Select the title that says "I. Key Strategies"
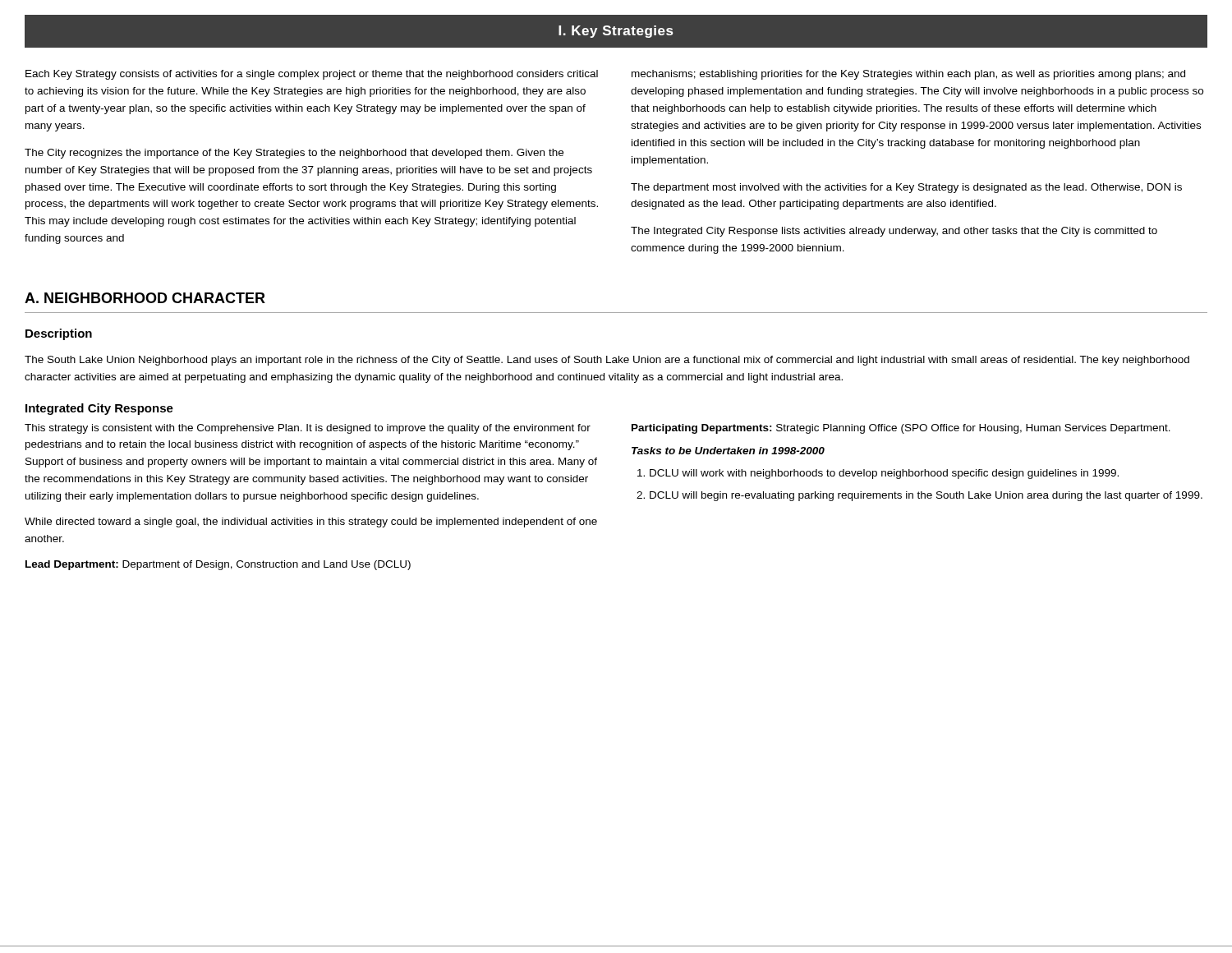 (616, 31)
